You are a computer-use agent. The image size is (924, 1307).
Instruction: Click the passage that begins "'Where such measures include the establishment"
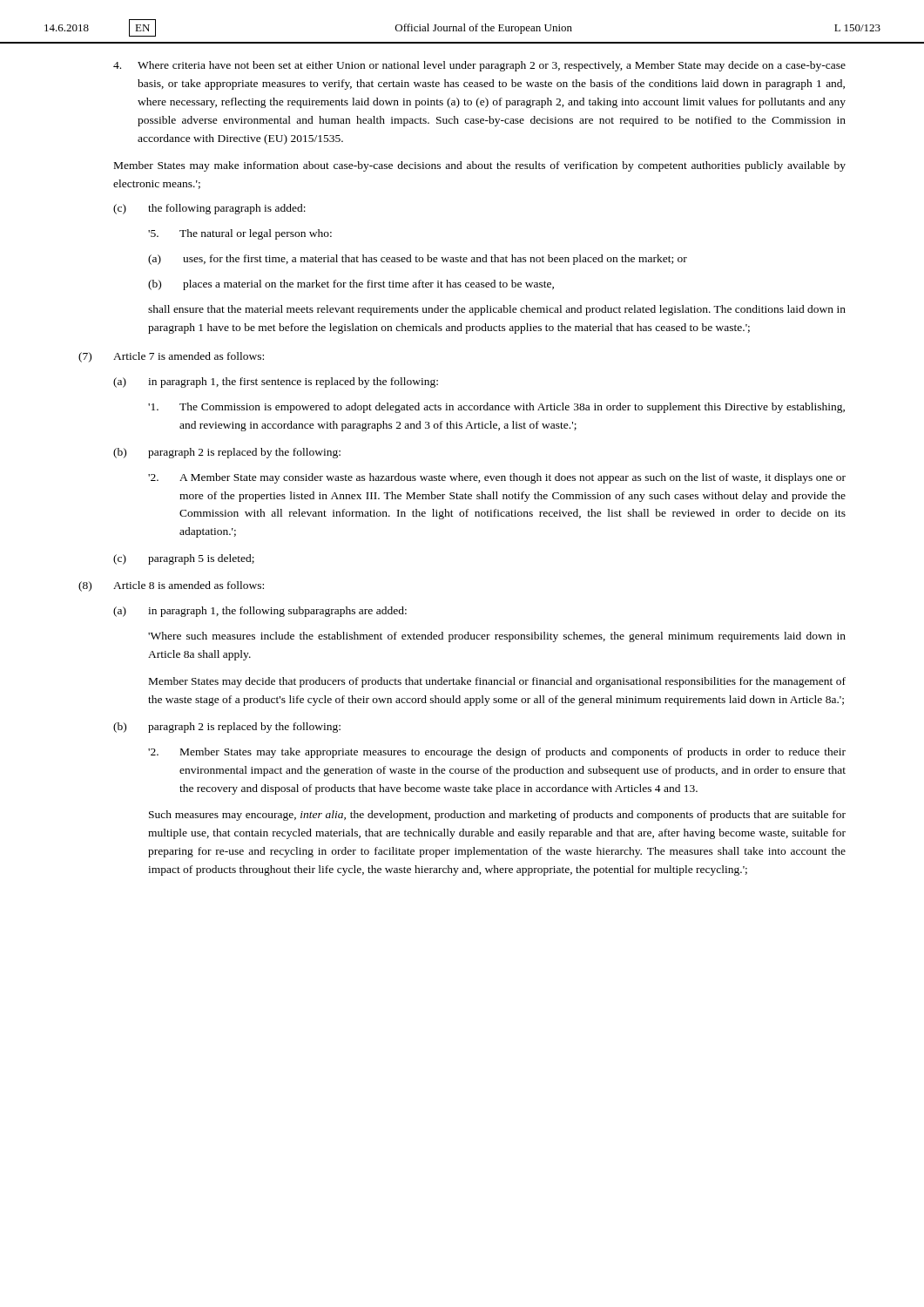pos(497,645)
